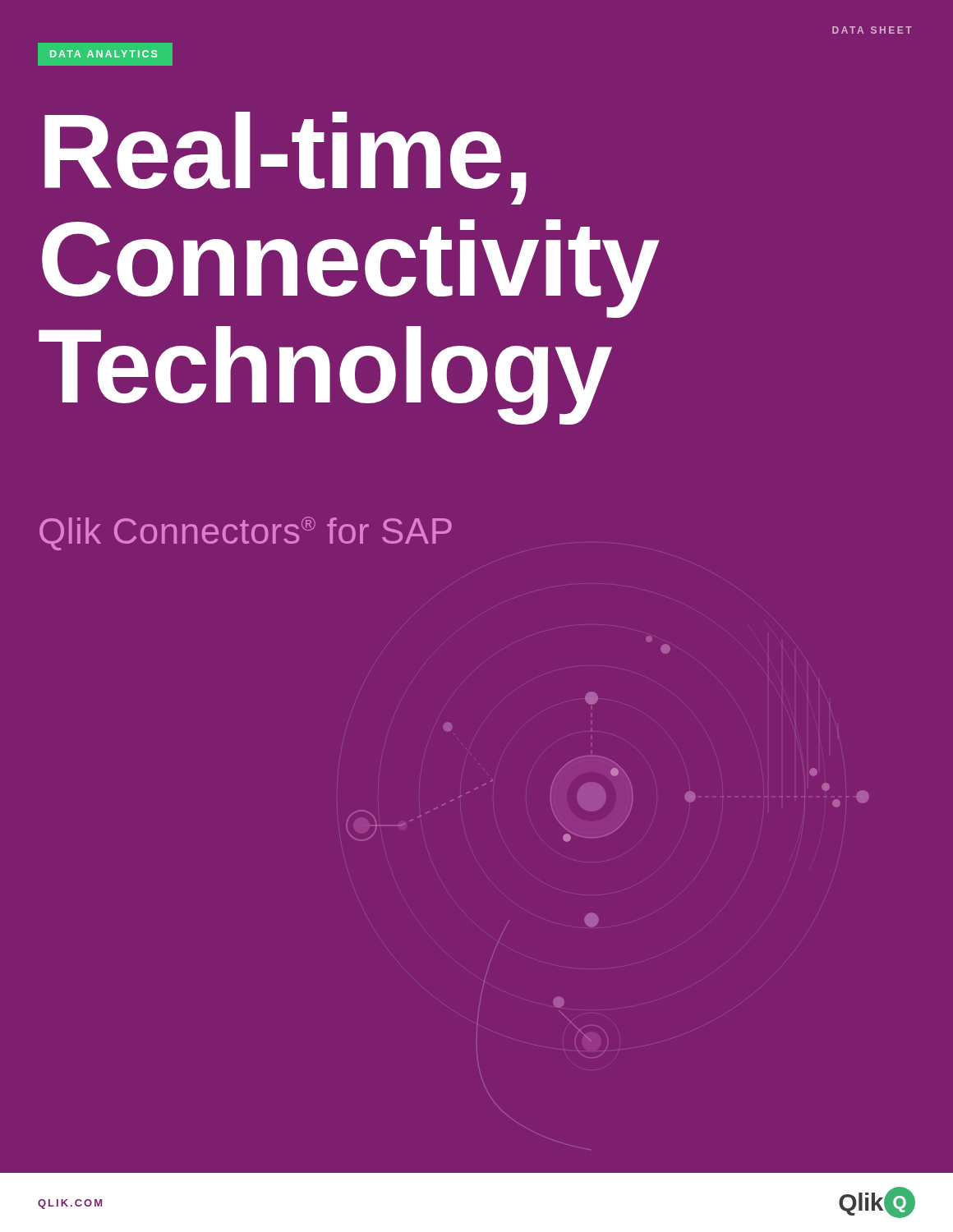Find the title with the text "Real-time, Connectivity Technology"
Viewport: 953px width, 1232px height.
tap(348, 259)
